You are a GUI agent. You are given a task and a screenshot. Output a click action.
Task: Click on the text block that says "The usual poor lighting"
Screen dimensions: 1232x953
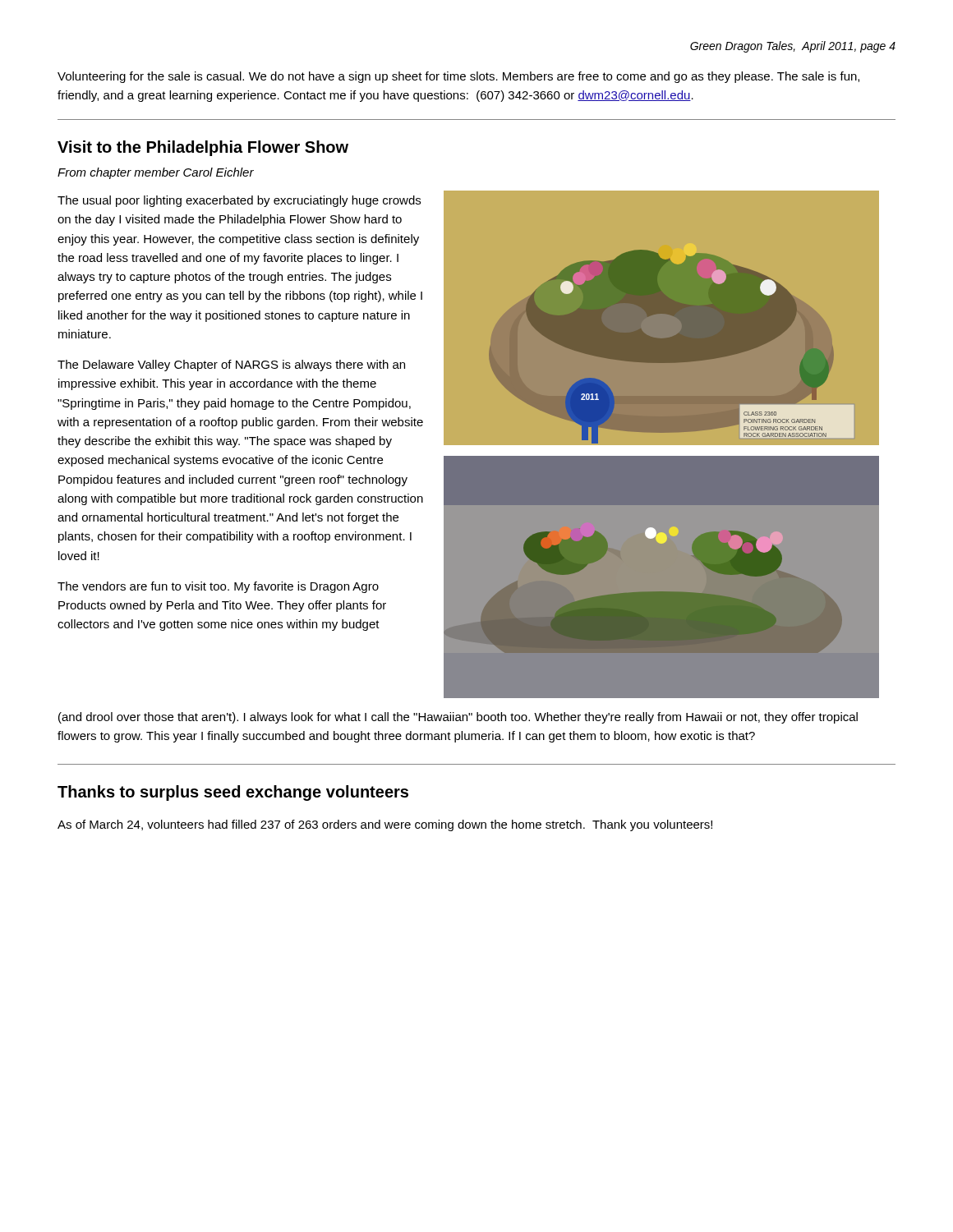pyautogui.click(x=243, y=412)
